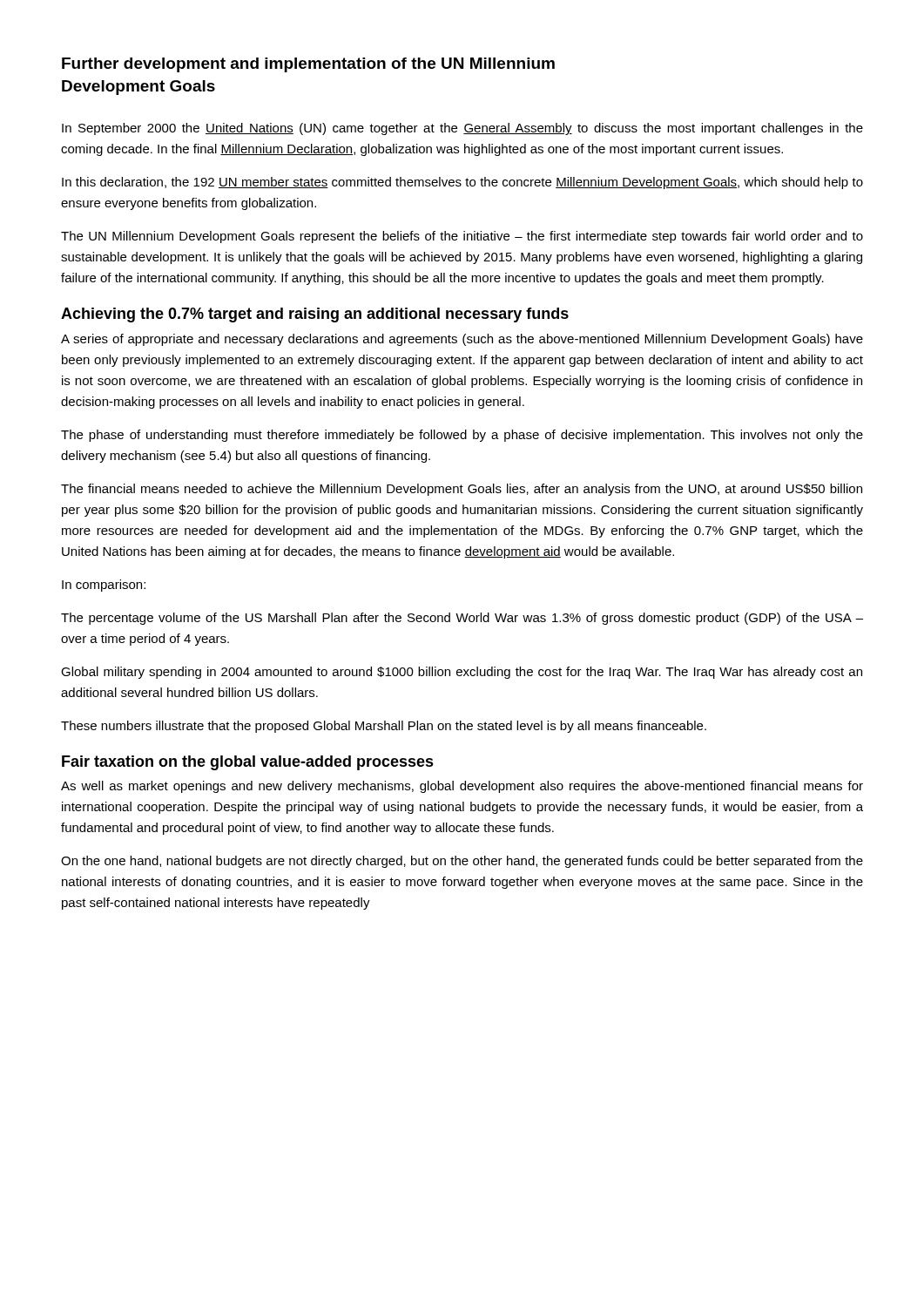Click on the text block that reads "The percentage volume of the US"
The height and width of the screenshot is (1307, 924).
[462, 627]
